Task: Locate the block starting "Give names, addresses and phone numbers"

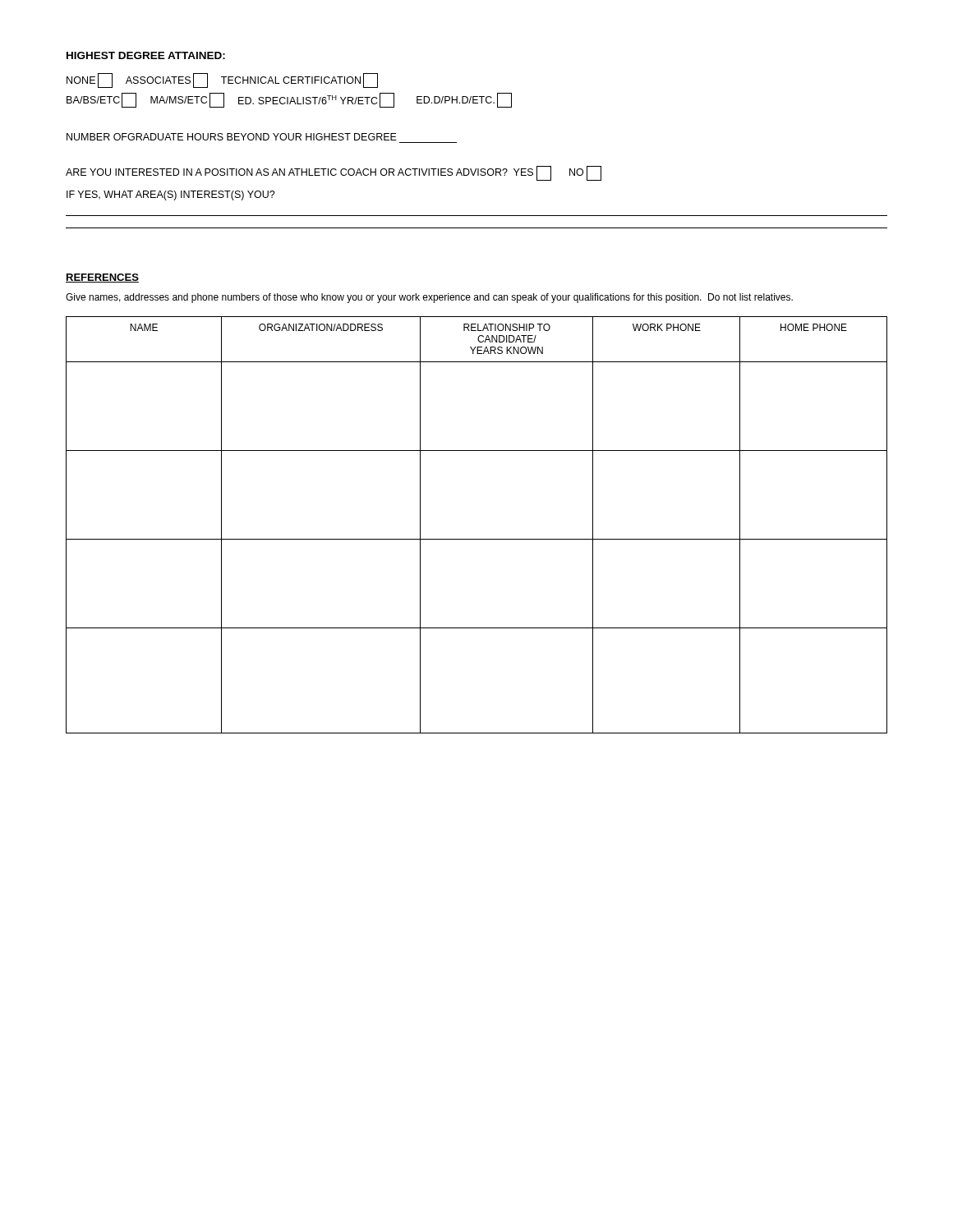Action: coord(430,297)
